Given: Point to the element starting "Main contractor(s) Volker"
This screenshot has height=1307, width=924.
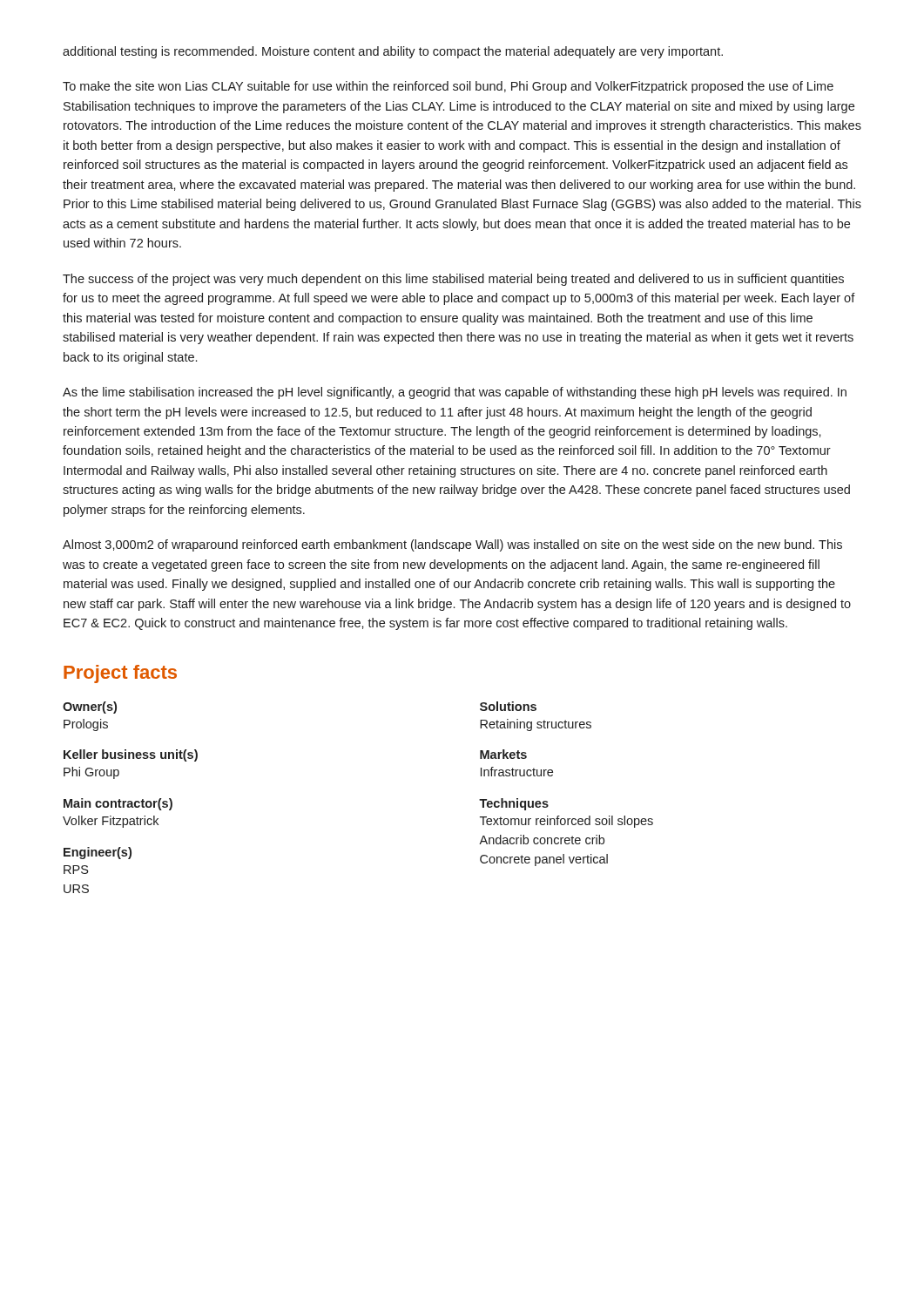Looking at the screenshot, I should click(118, 804).
